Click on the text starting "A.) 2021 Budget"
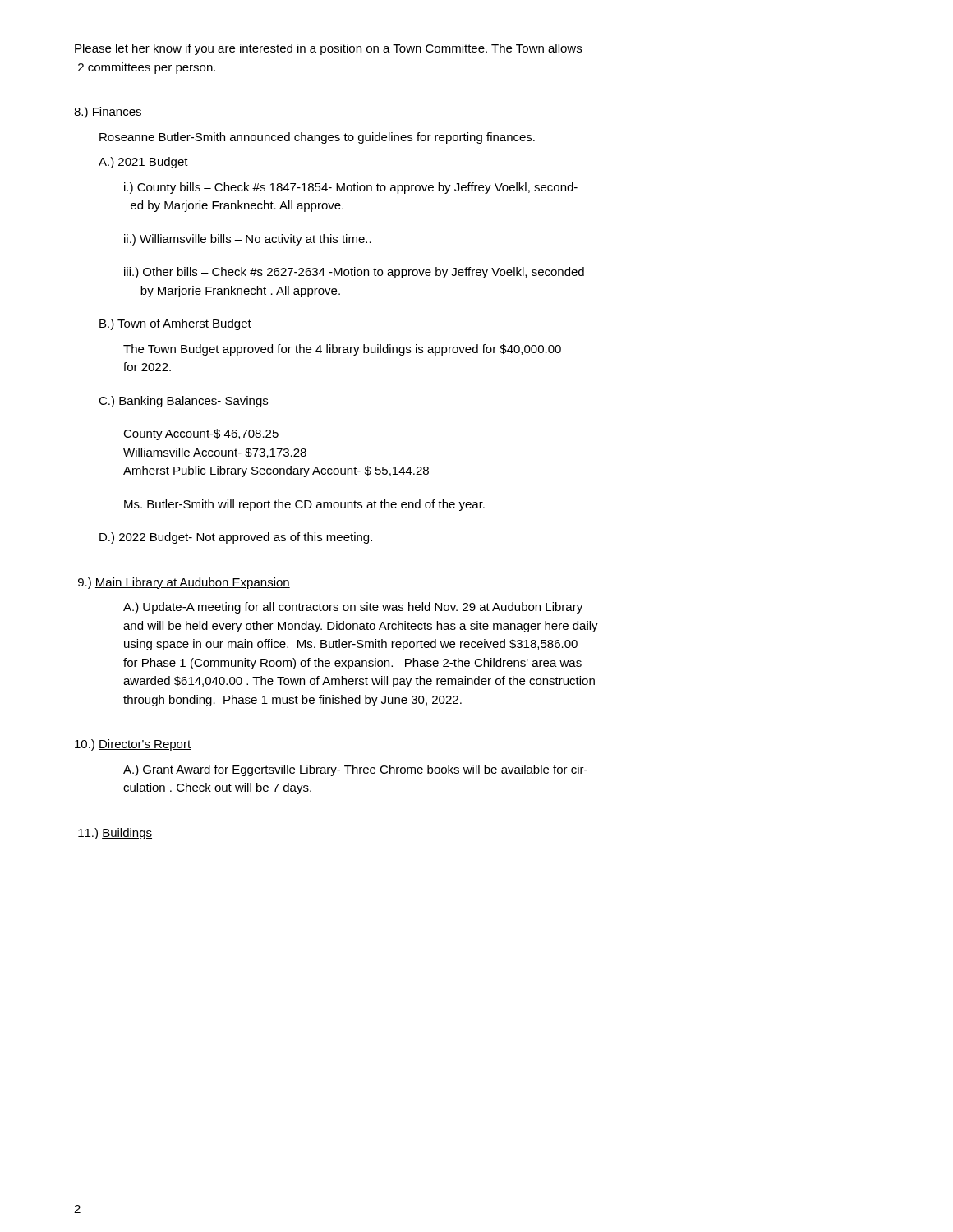Screen dimensions: 1232x953 pyautogui.click(x=143, y=161)
